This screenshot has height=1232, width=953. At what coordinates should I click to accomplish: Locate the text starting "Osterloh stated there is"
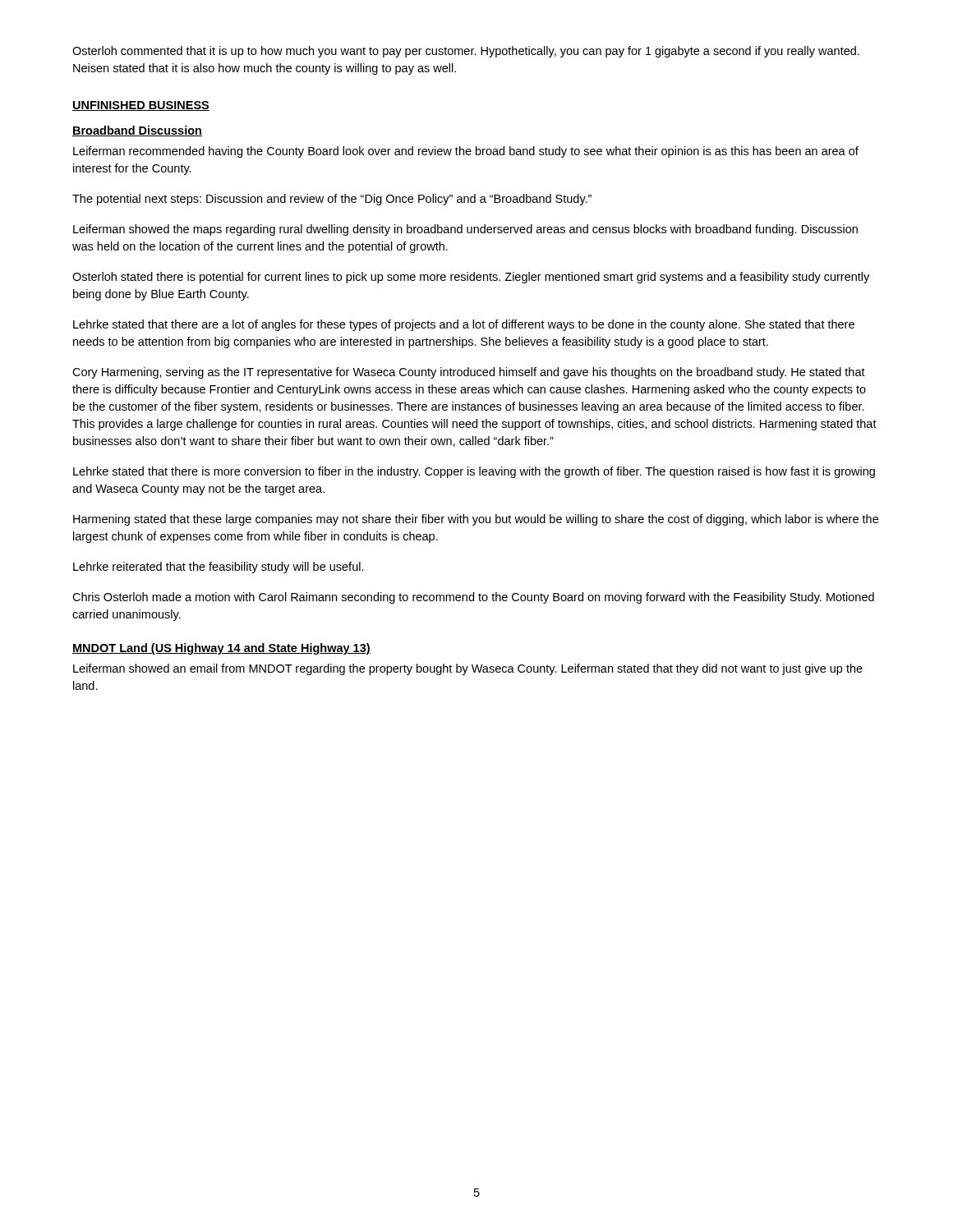(471, 286)
